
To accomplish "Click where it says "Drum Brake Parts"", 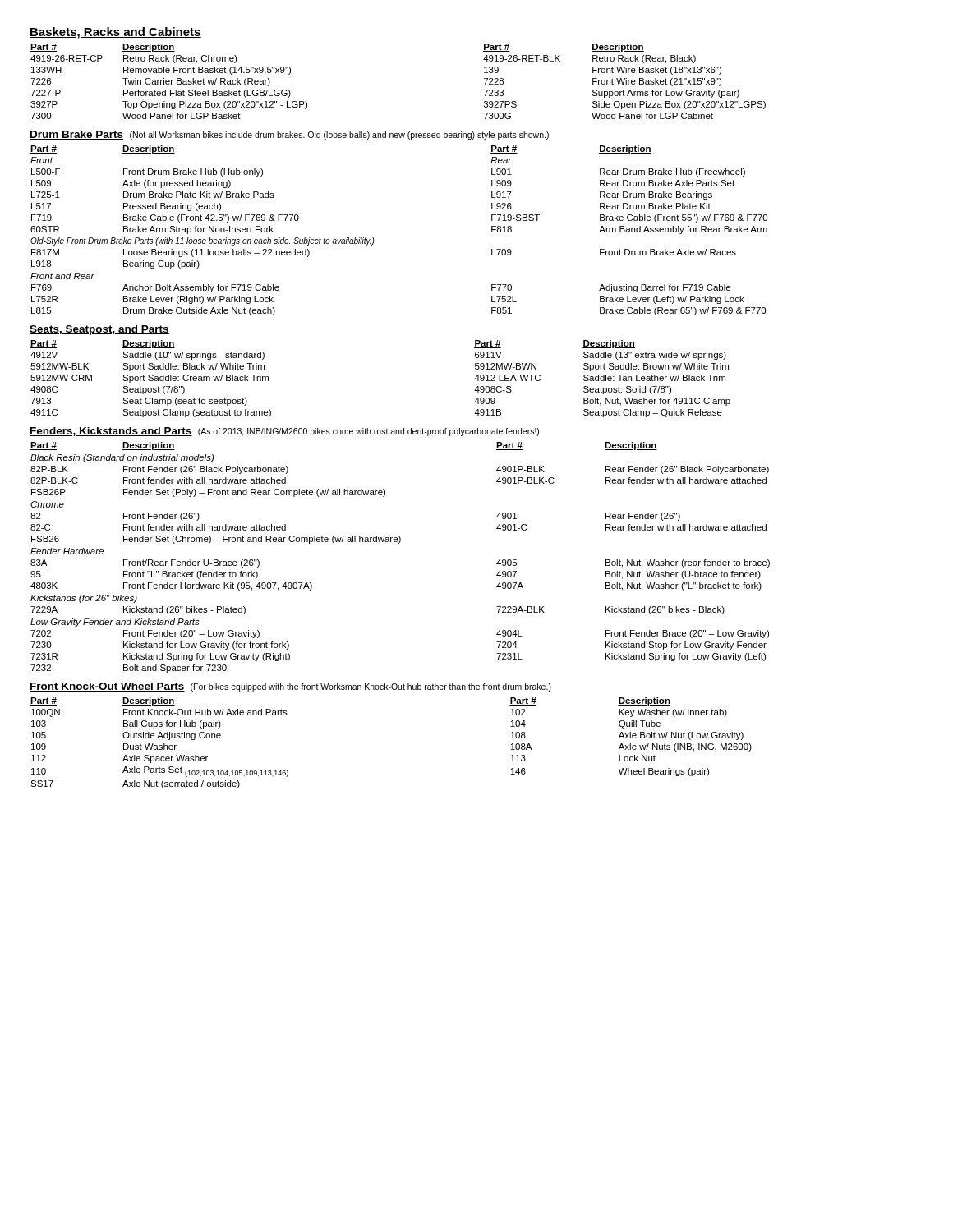I will (x=76, y=134).
